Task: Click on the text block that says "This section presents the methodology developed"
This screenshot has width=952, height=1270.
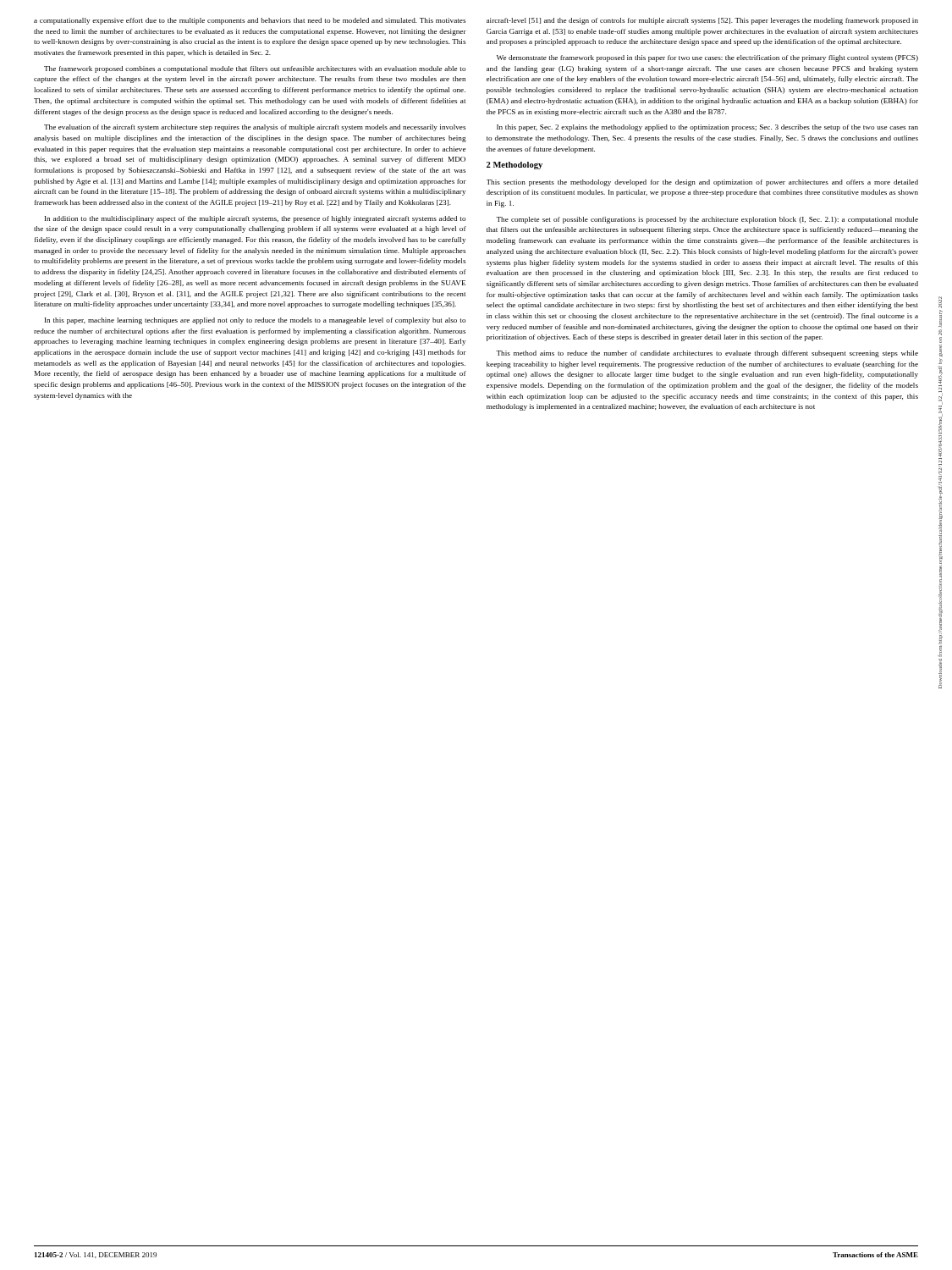Action: pyautogui.click(x=702, y=193)
